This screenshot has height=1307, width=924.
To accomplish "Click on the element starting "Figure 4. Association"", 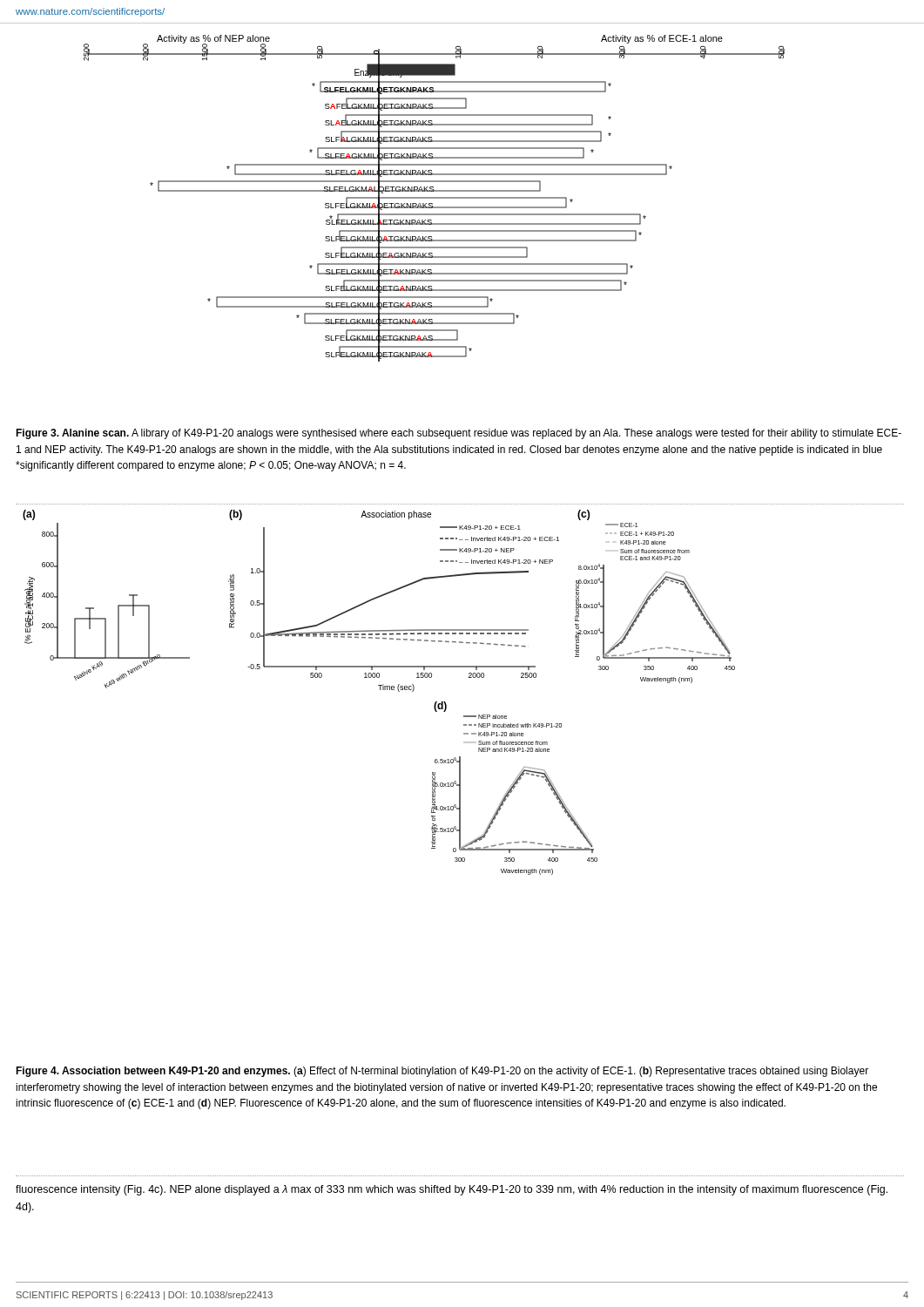I will point(447,1087).
